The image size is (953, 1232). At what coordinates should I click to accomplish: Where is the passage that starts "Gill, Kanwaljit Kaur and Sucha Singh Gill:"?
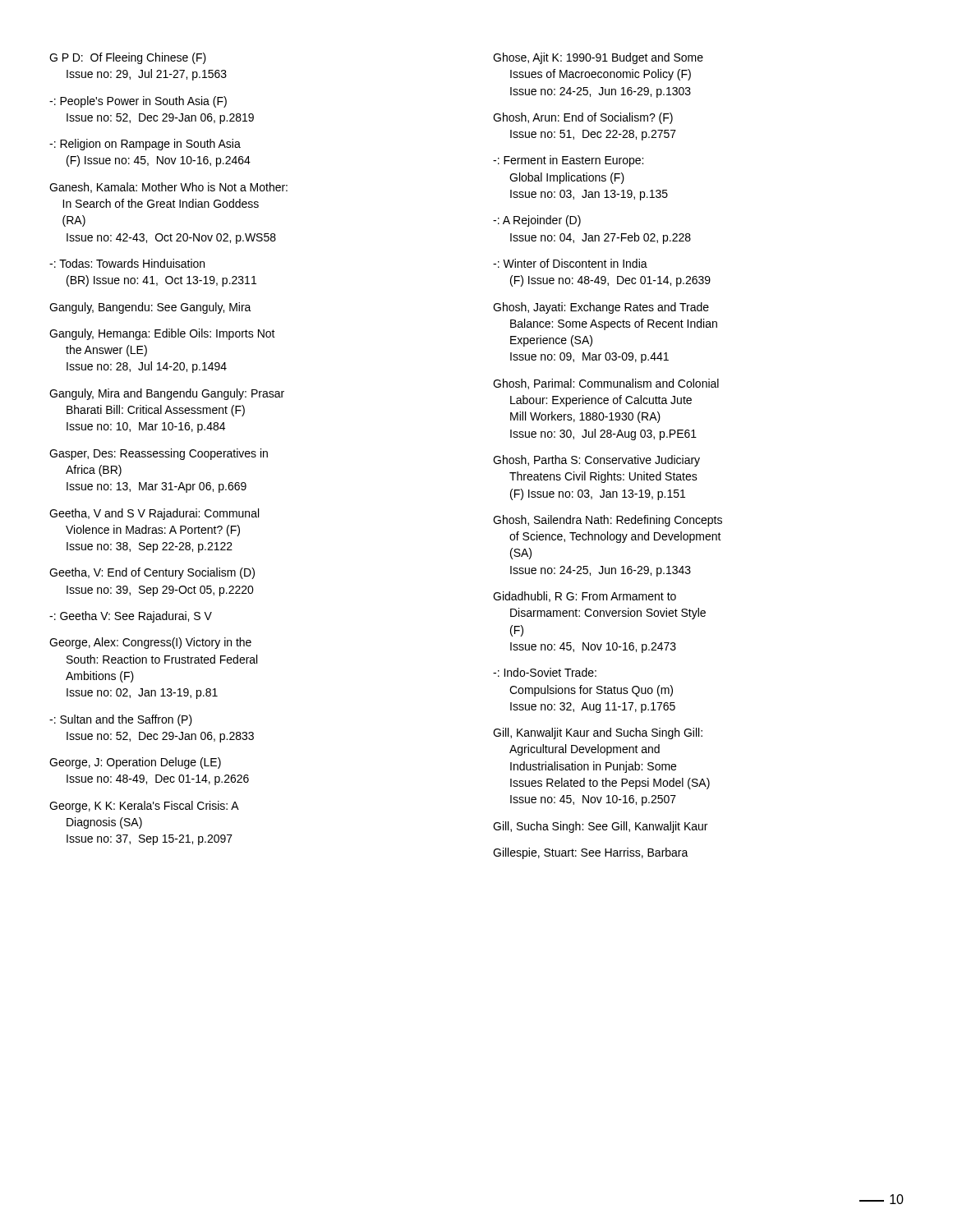[x=598, y=733]
